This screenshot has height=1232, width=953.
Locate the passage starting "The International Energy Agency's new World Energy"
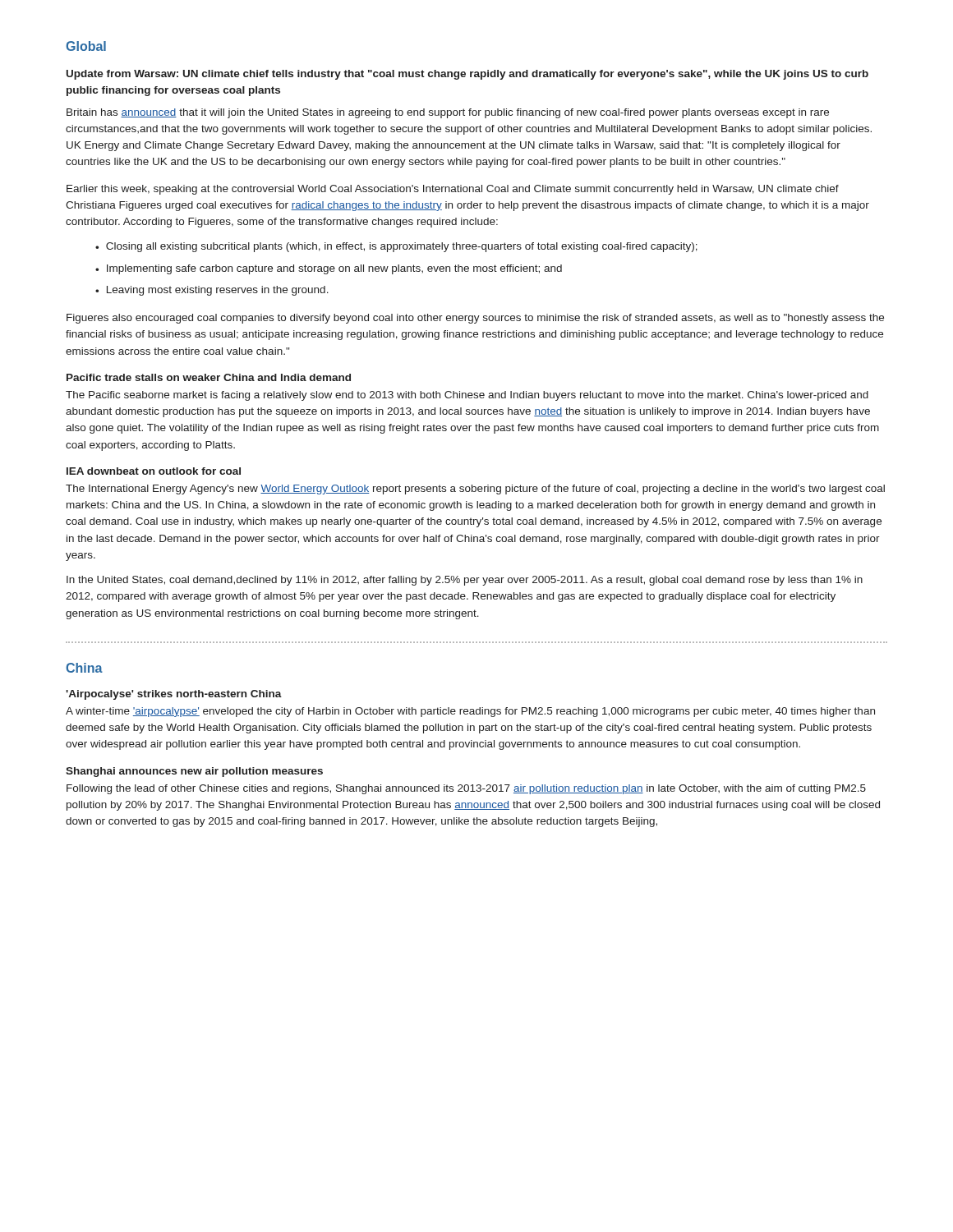(476, 521)
